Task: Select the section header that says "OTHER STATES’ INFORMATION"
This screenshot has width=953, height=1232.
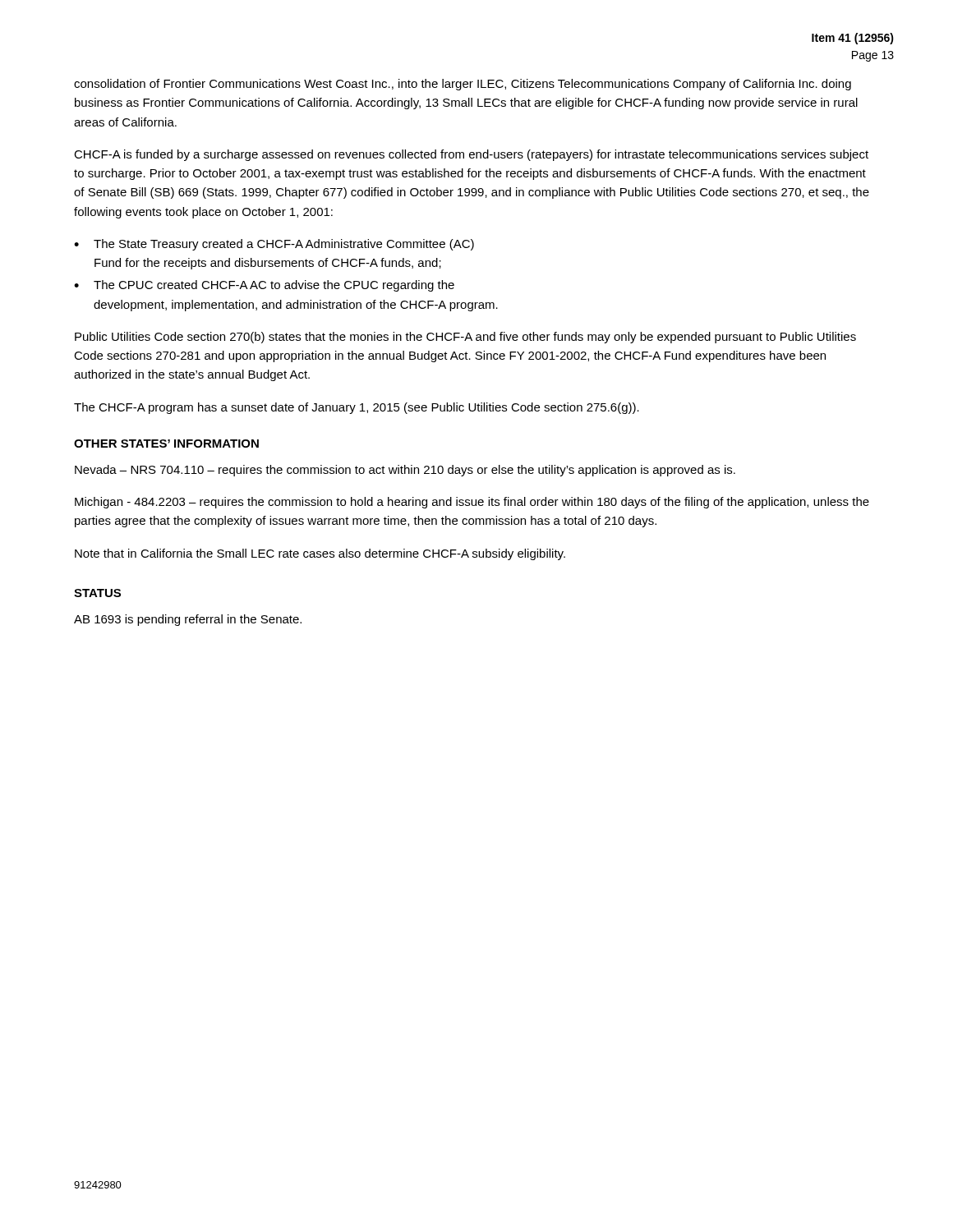Action: click(x=167, y=443)
